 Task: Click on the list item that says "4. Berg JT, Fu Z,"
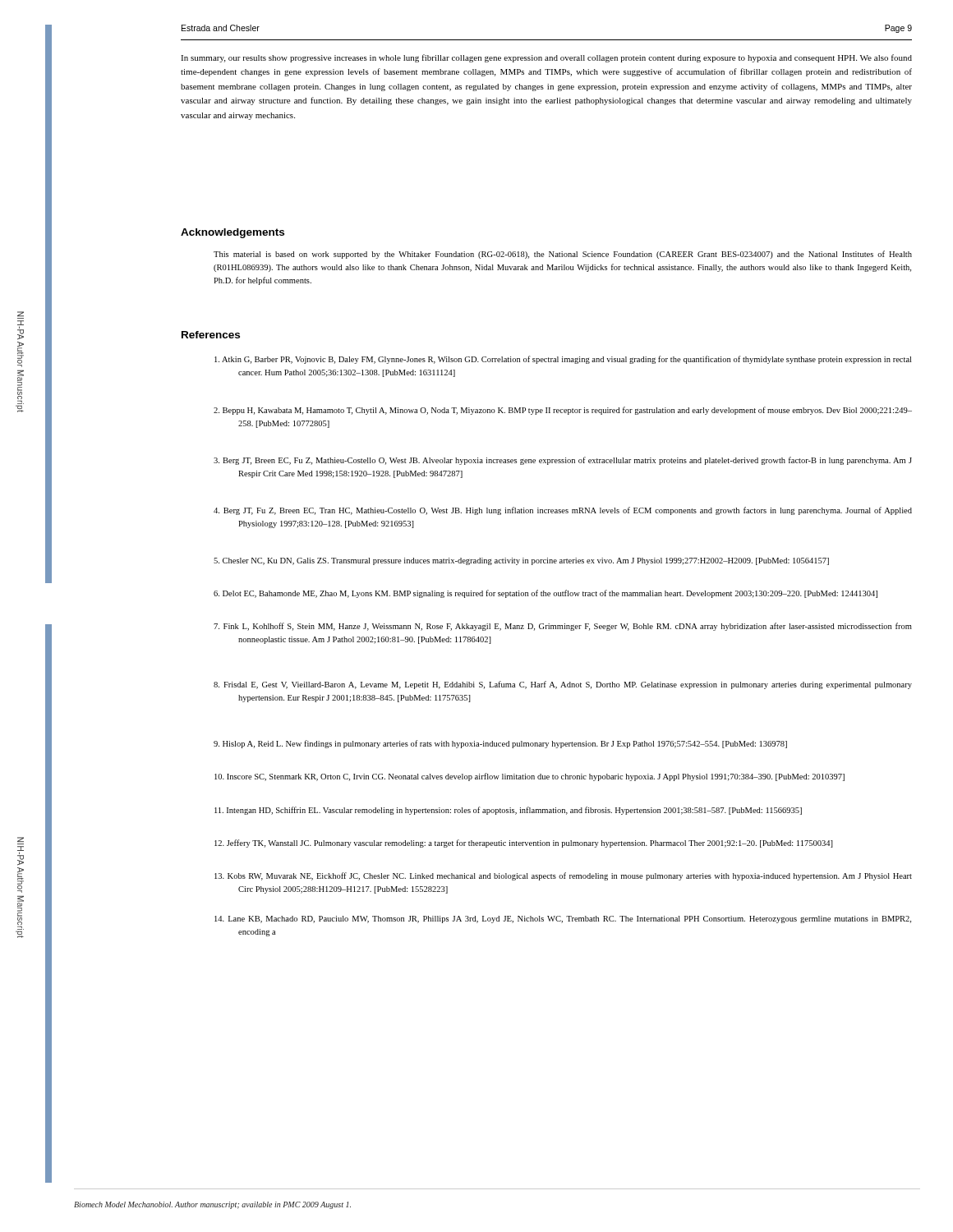coord(563,517)
